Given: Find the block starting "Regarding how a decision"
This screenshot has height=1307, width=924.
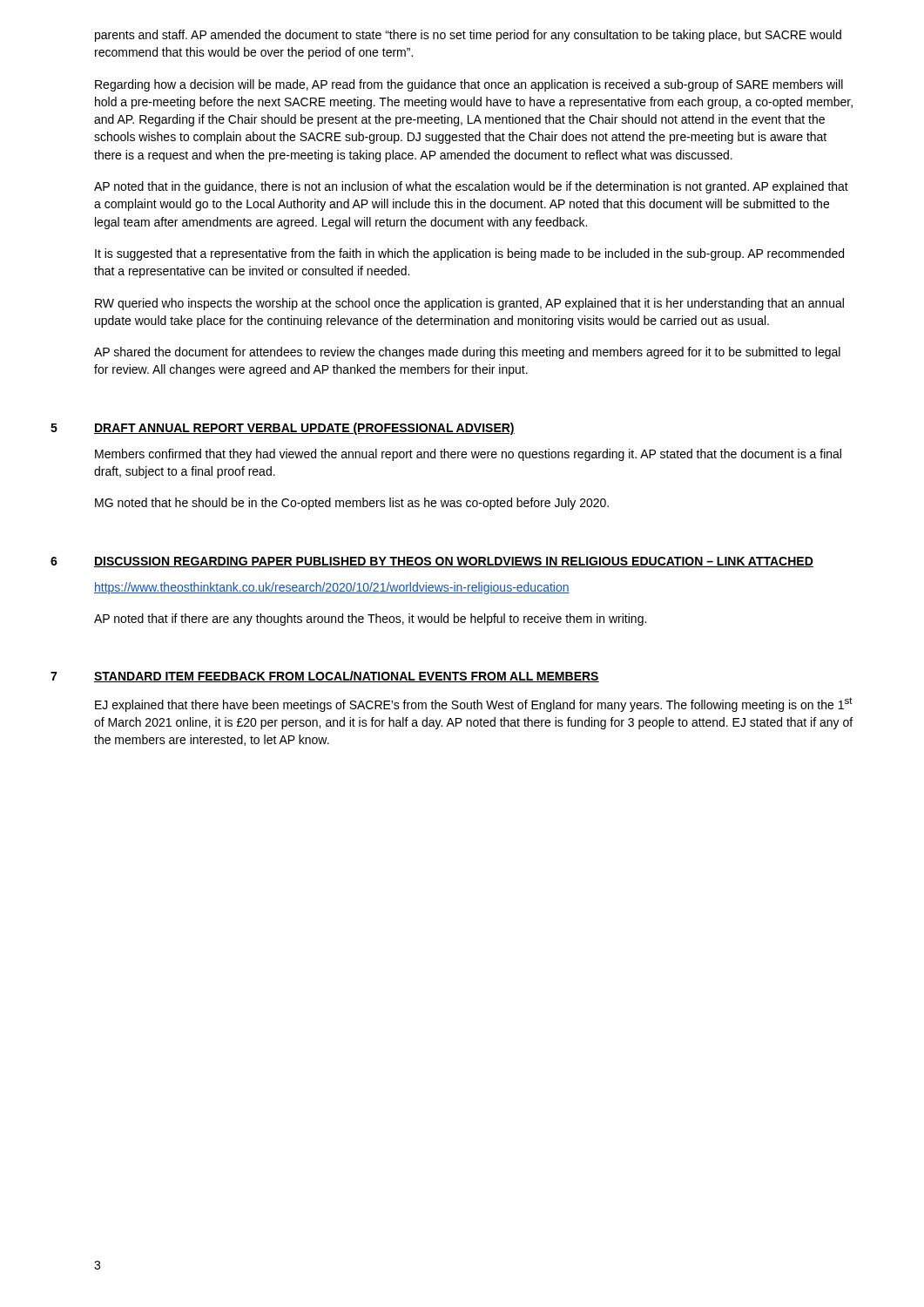Looking at the screenshot, I should tap(474, 120).
